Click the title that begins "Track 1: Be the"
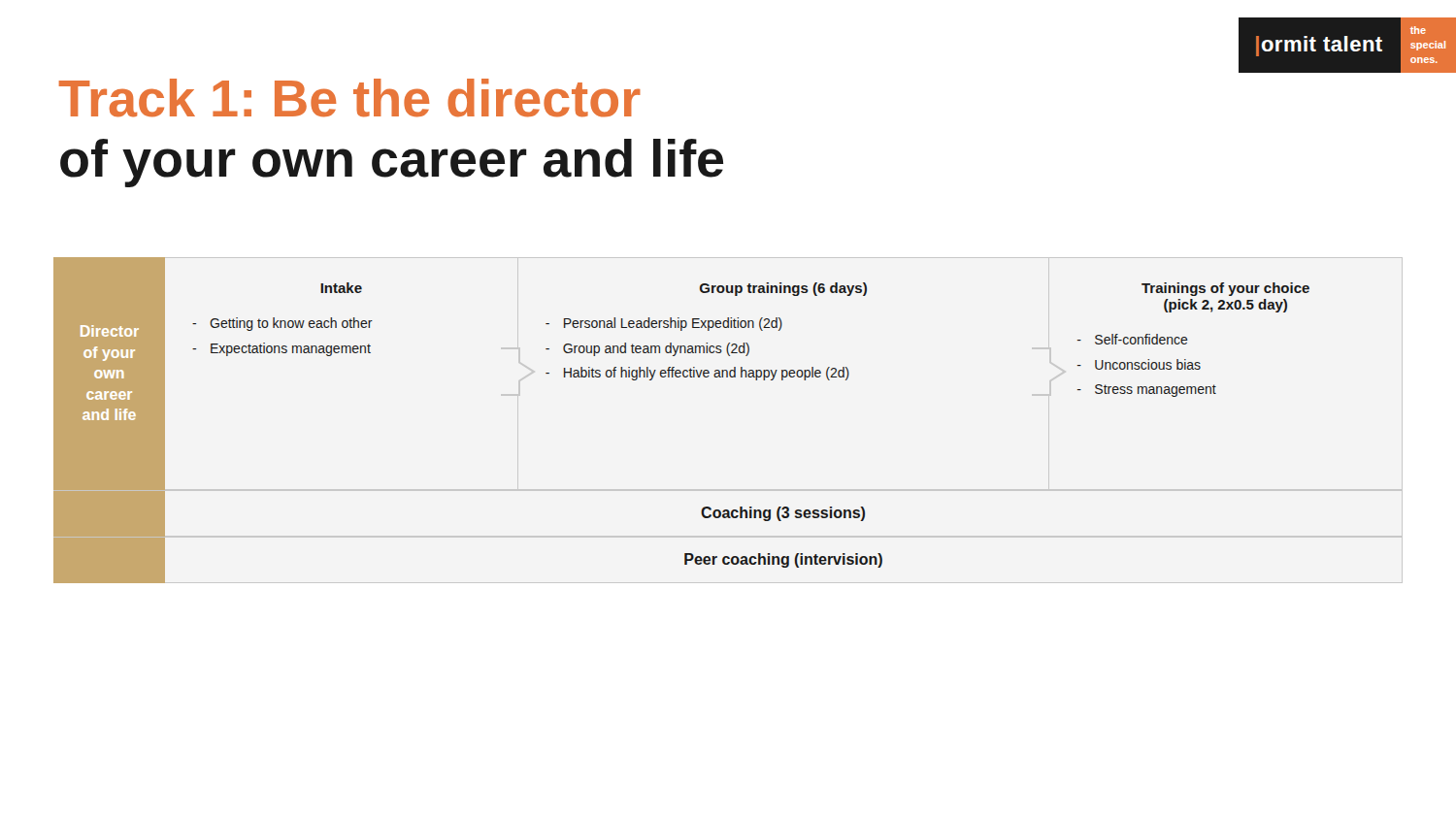The width and height of the screenshot is (1456, 819). point(392,128)
